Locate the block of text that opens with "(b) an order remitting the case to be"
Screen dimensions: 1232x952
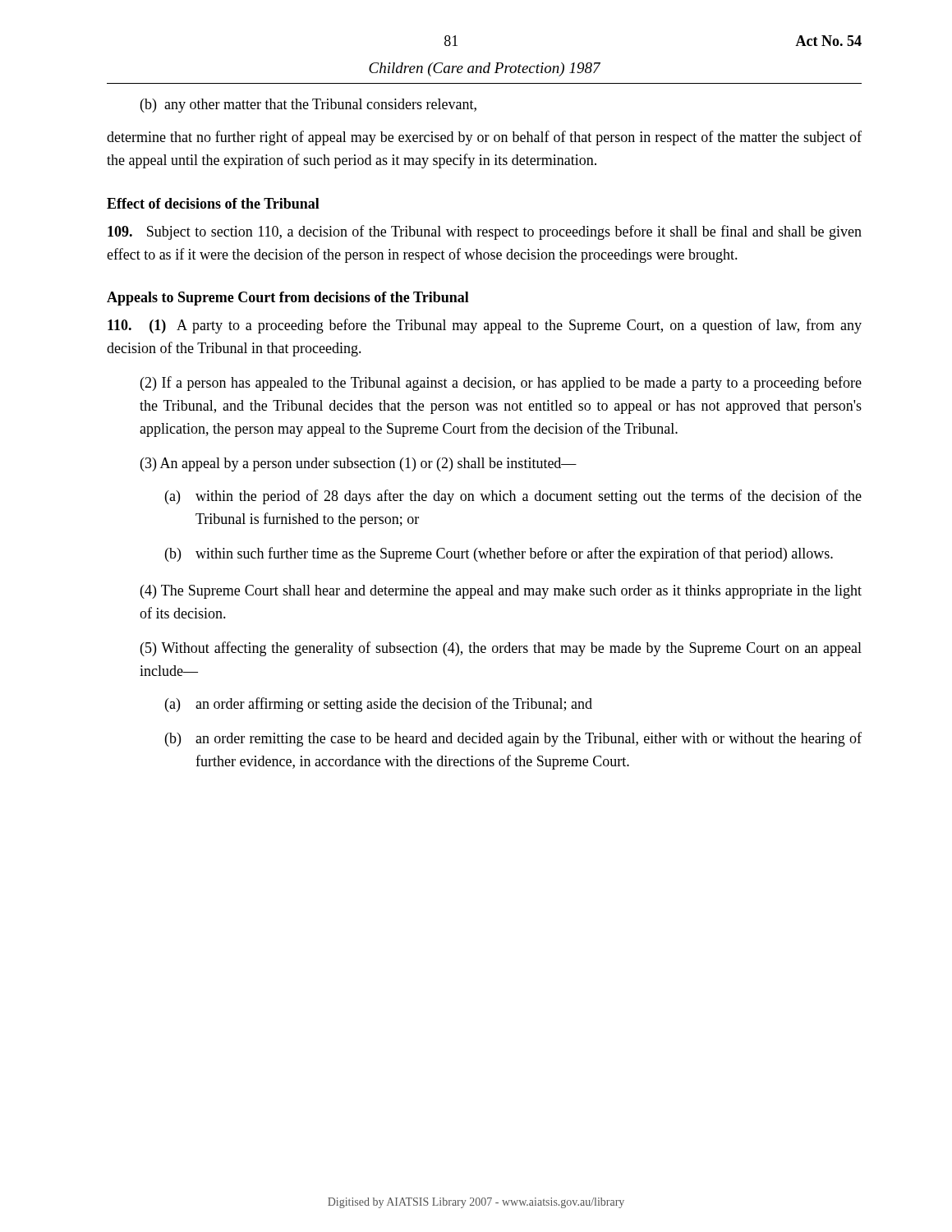tap(513, 751)
